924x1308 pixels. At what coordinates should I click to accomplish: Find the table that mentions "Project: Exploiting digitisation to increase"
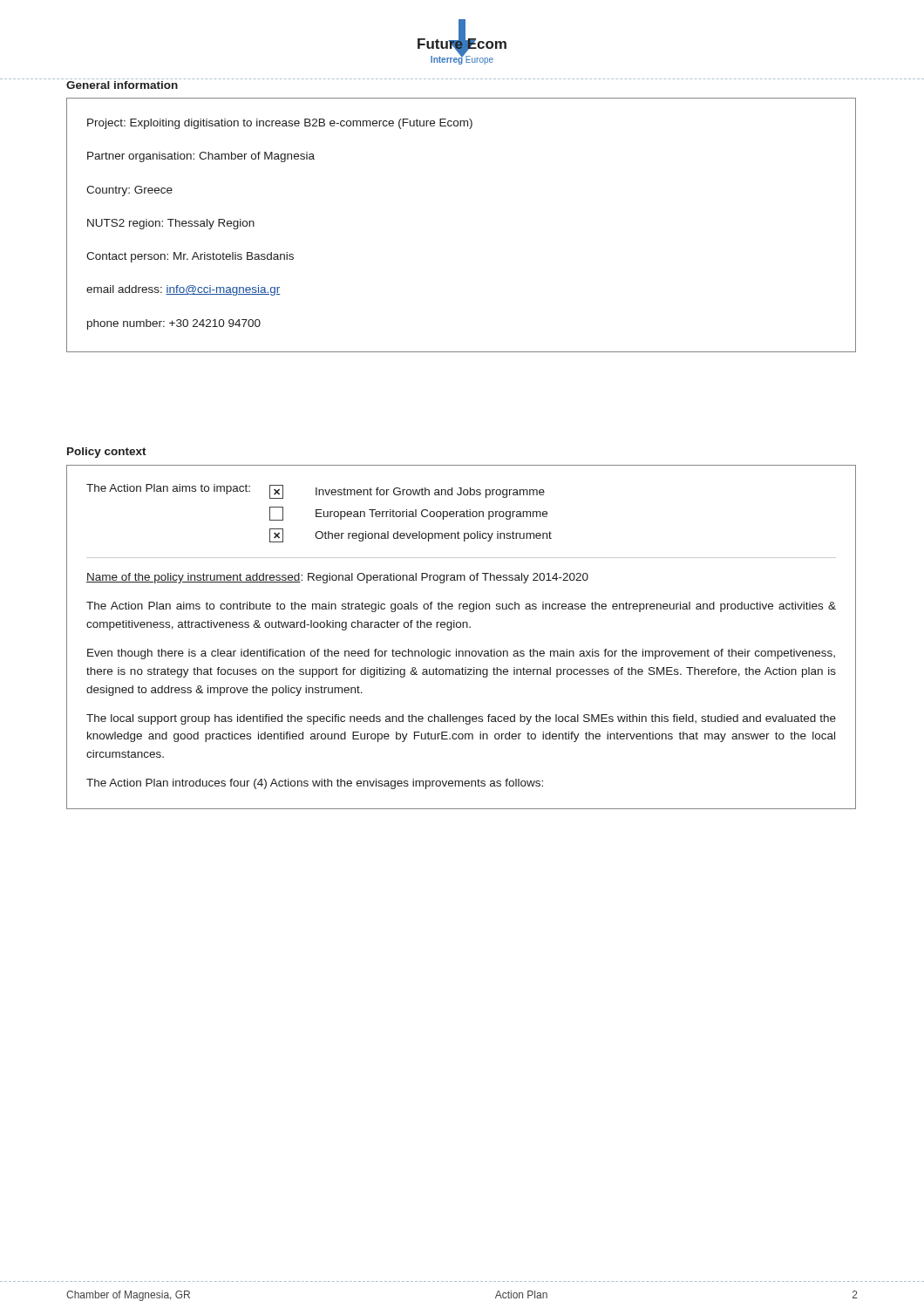pos(461,225)
